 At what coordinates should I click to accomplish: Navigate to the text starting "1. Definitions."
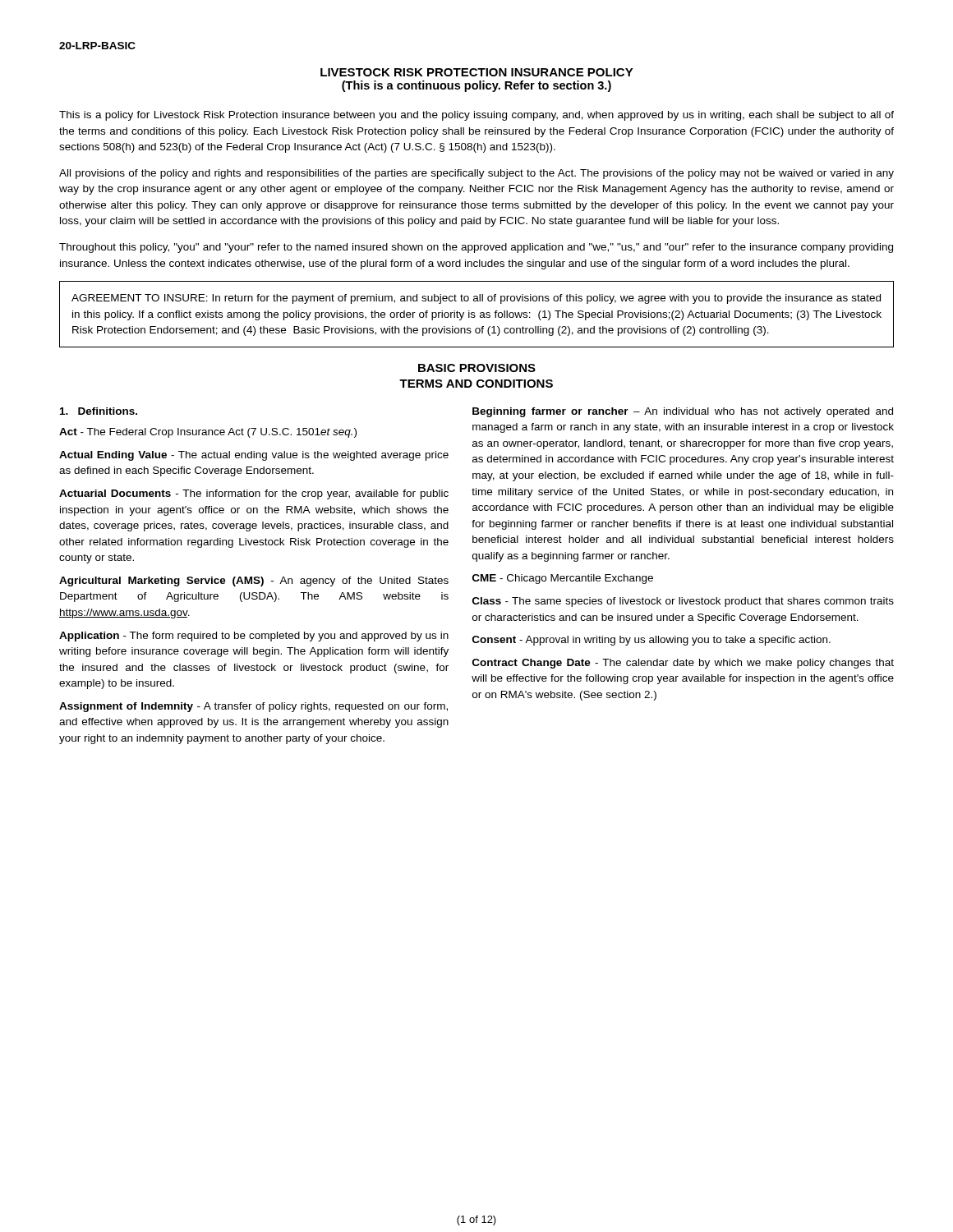point(99,411)
